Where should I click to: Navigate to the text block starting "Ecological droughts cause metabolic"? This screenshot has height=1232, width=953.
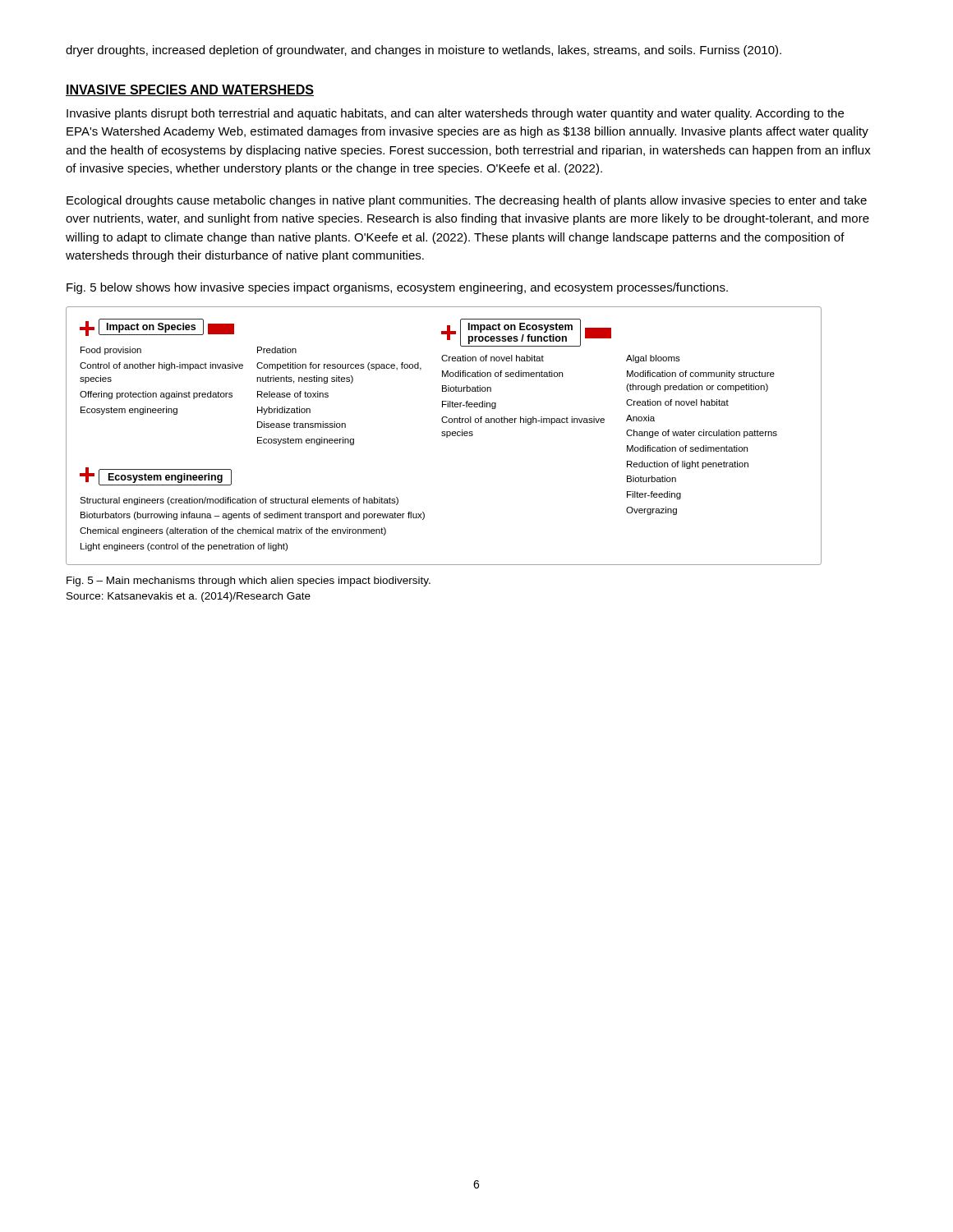click(x=467, y=227)
